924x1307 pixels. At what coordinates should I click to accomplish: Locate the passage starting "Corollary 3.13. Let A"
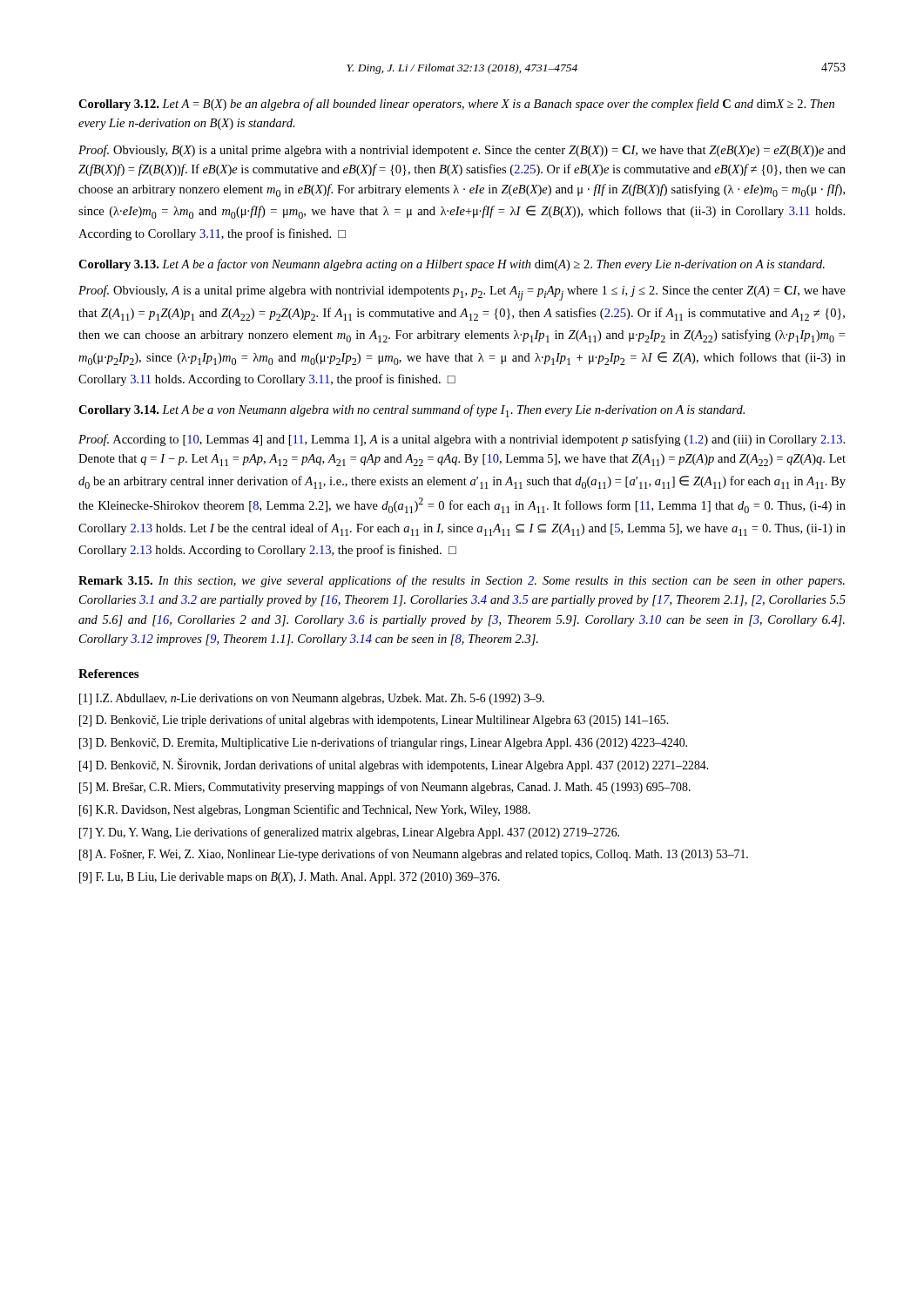(452, 264)
